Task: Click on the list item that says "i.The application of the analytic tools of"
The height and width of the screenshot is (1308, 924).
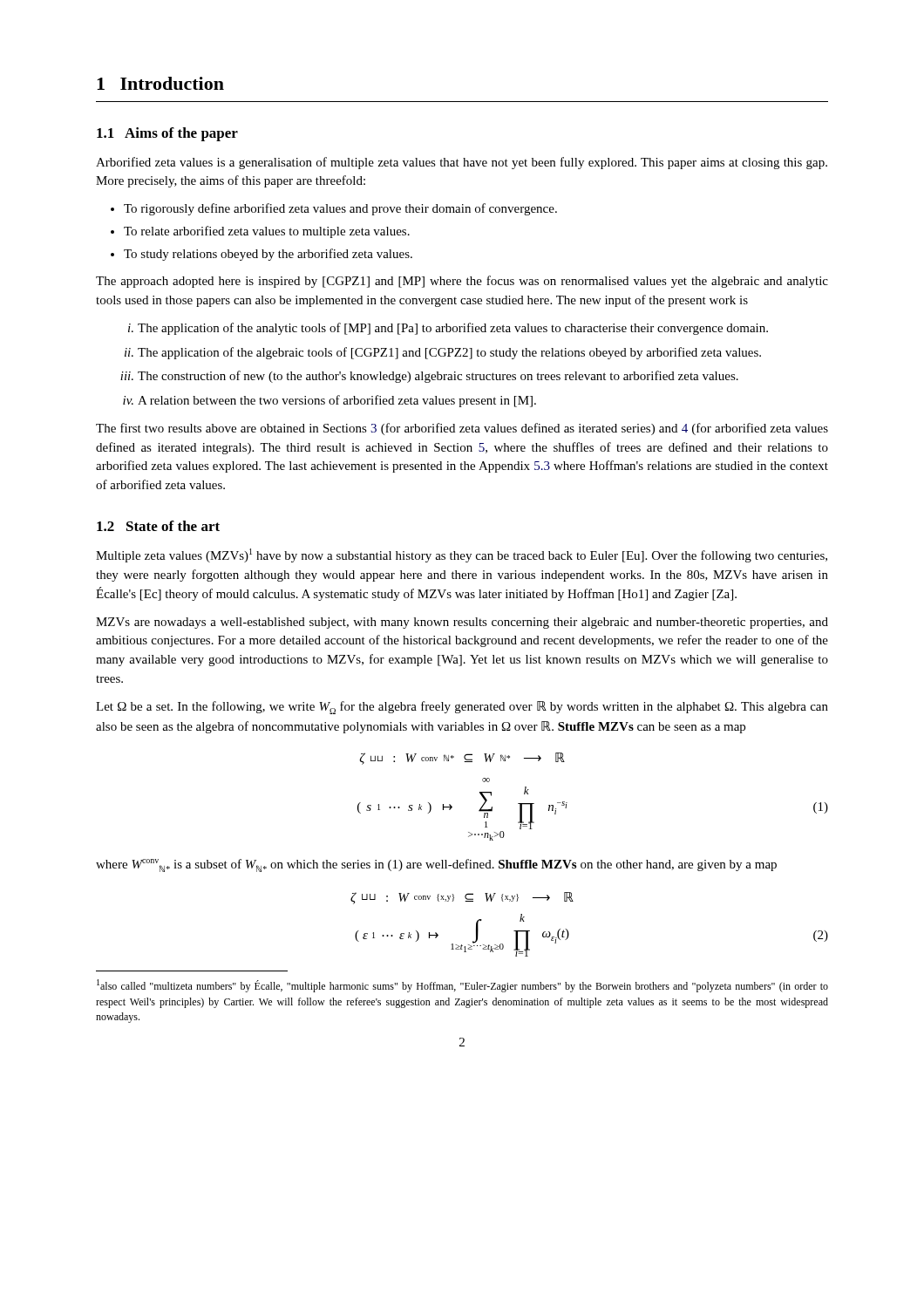Action: click(x=462, y=329)
